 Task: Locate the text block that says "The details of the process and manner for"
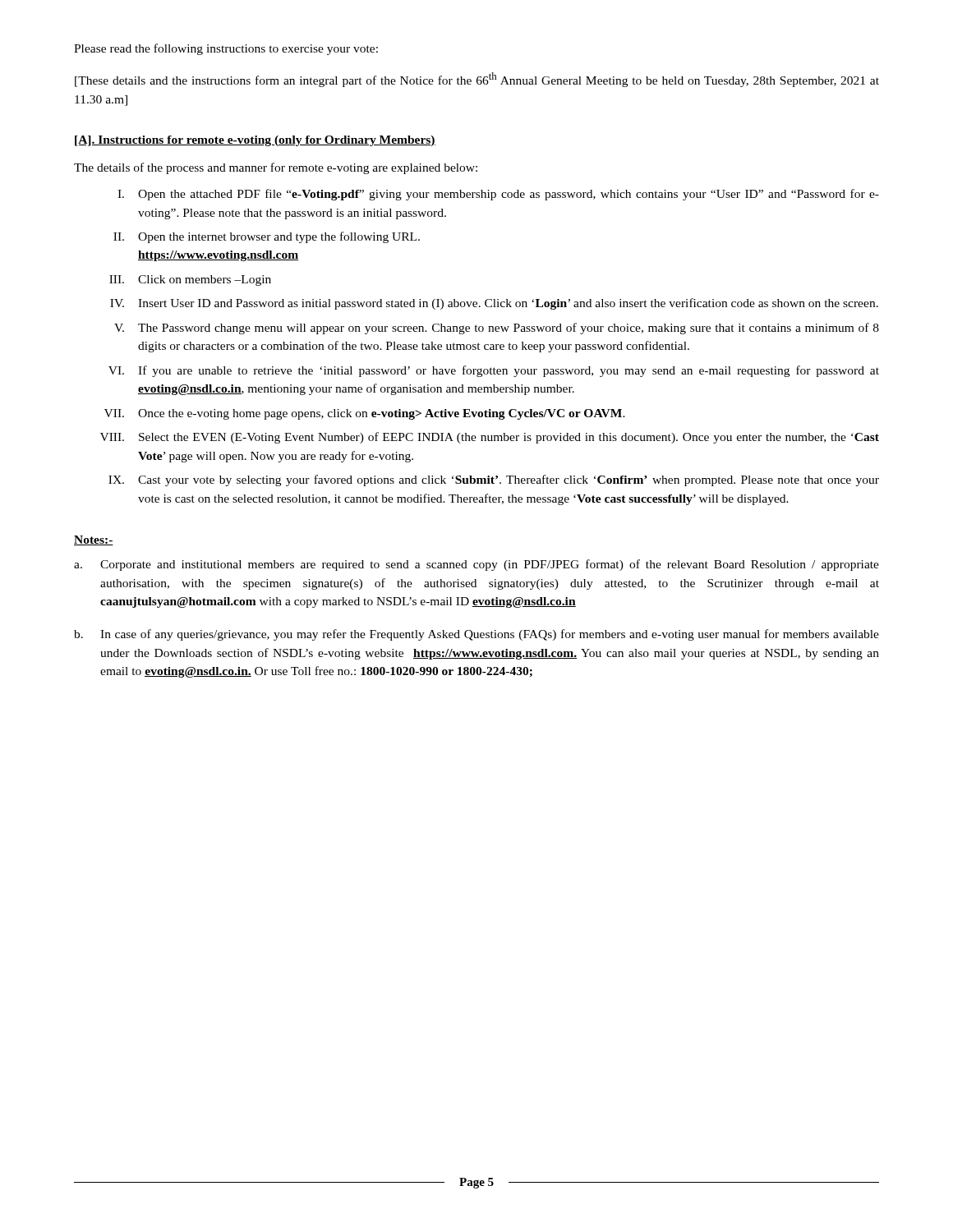point(276,167)
